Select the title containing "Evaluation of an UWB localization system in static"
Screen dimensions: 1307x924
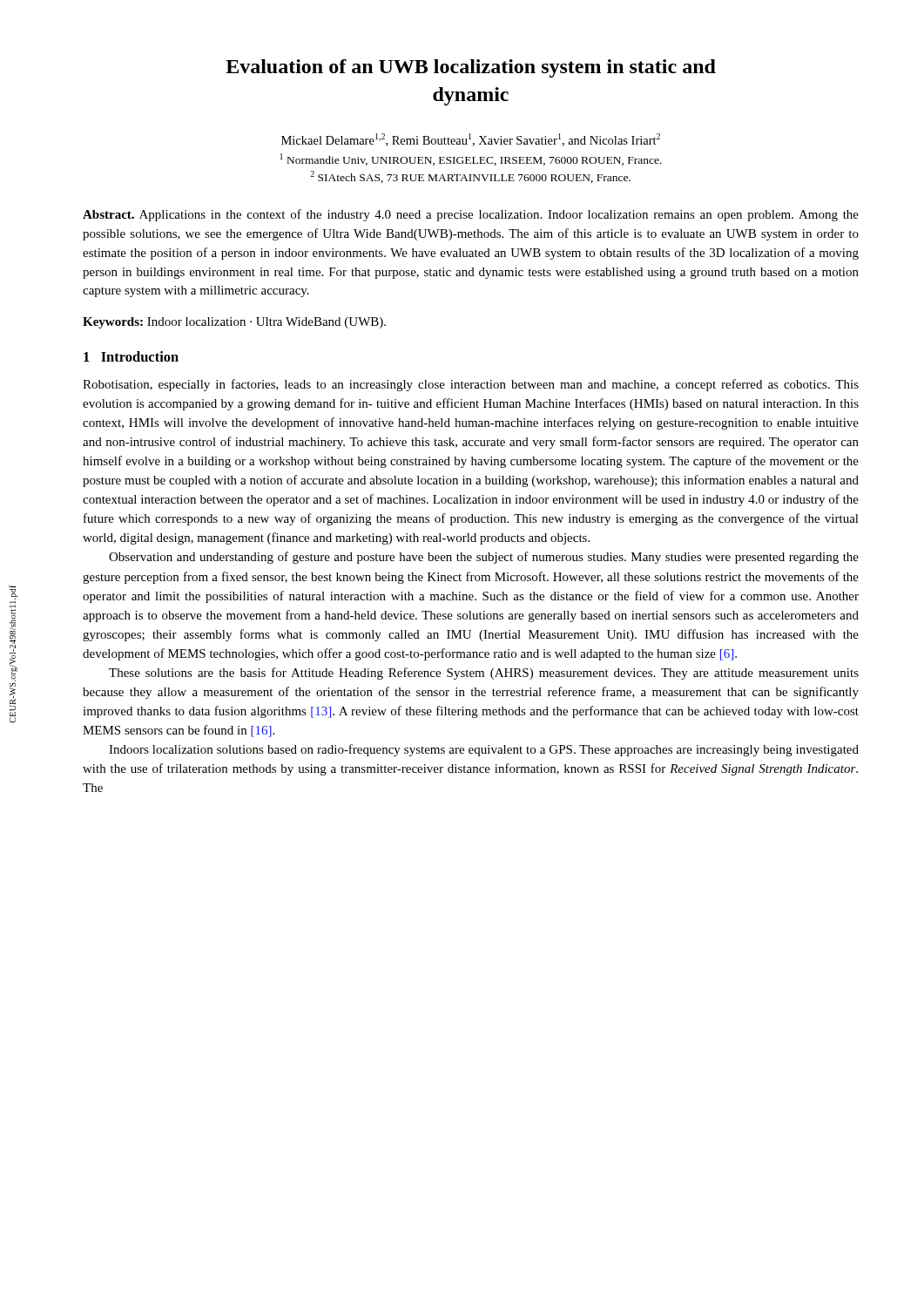(x=471, y=81)
